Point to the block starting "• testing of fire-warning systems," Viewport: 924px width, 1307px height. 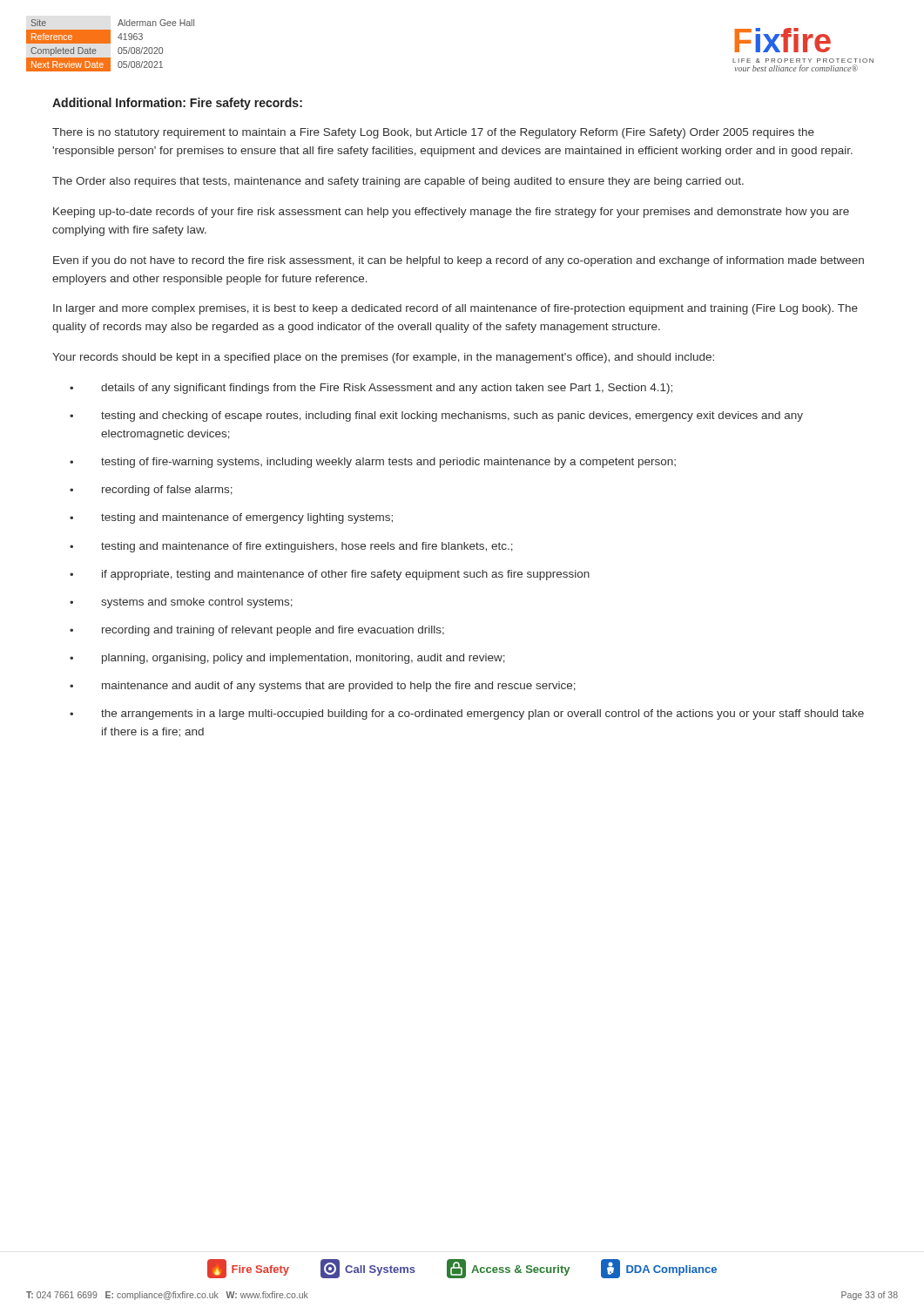(471, 462)
